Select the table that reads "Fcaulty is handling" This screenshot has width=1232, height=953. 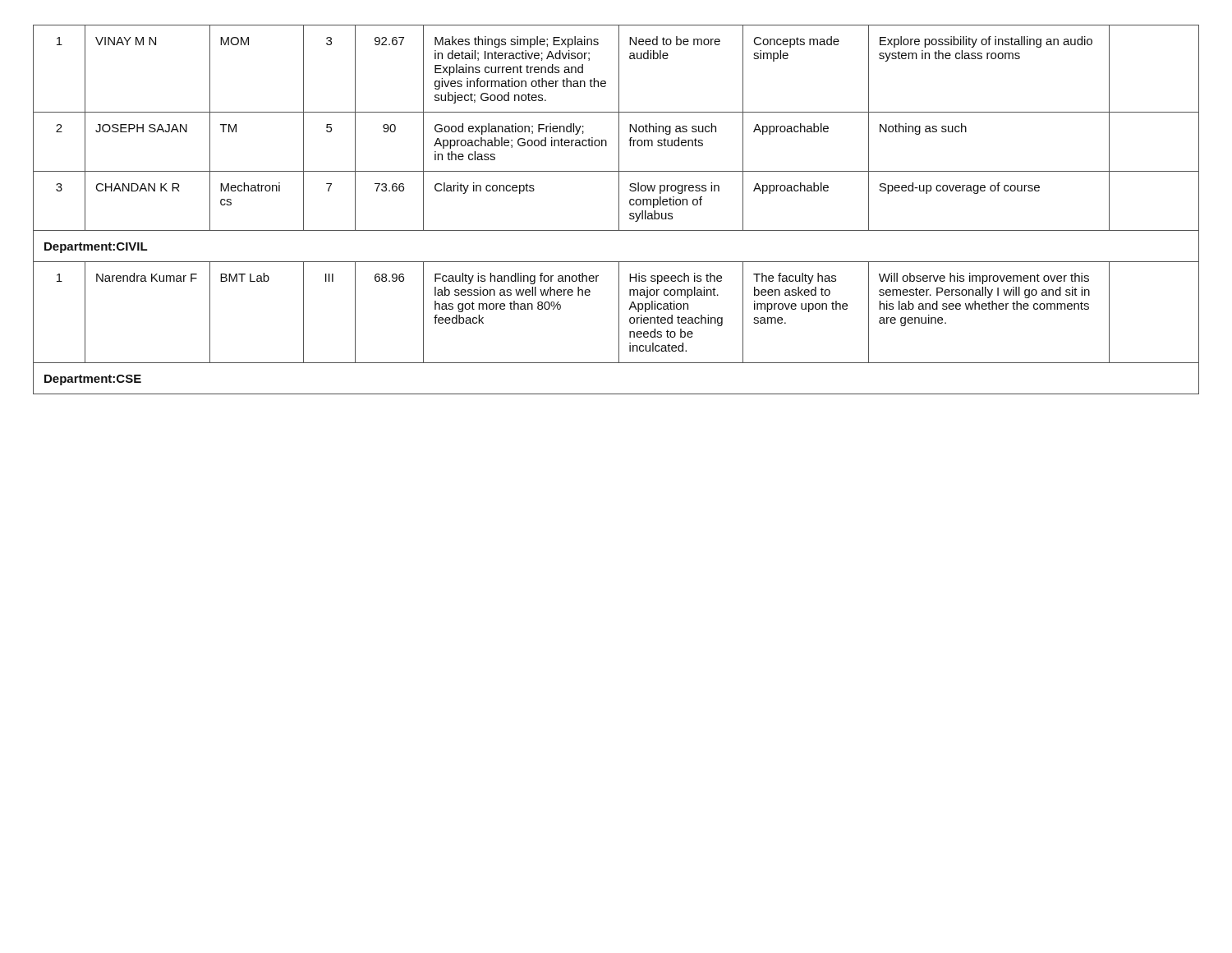pyautogui.click(x=616, y=210)
